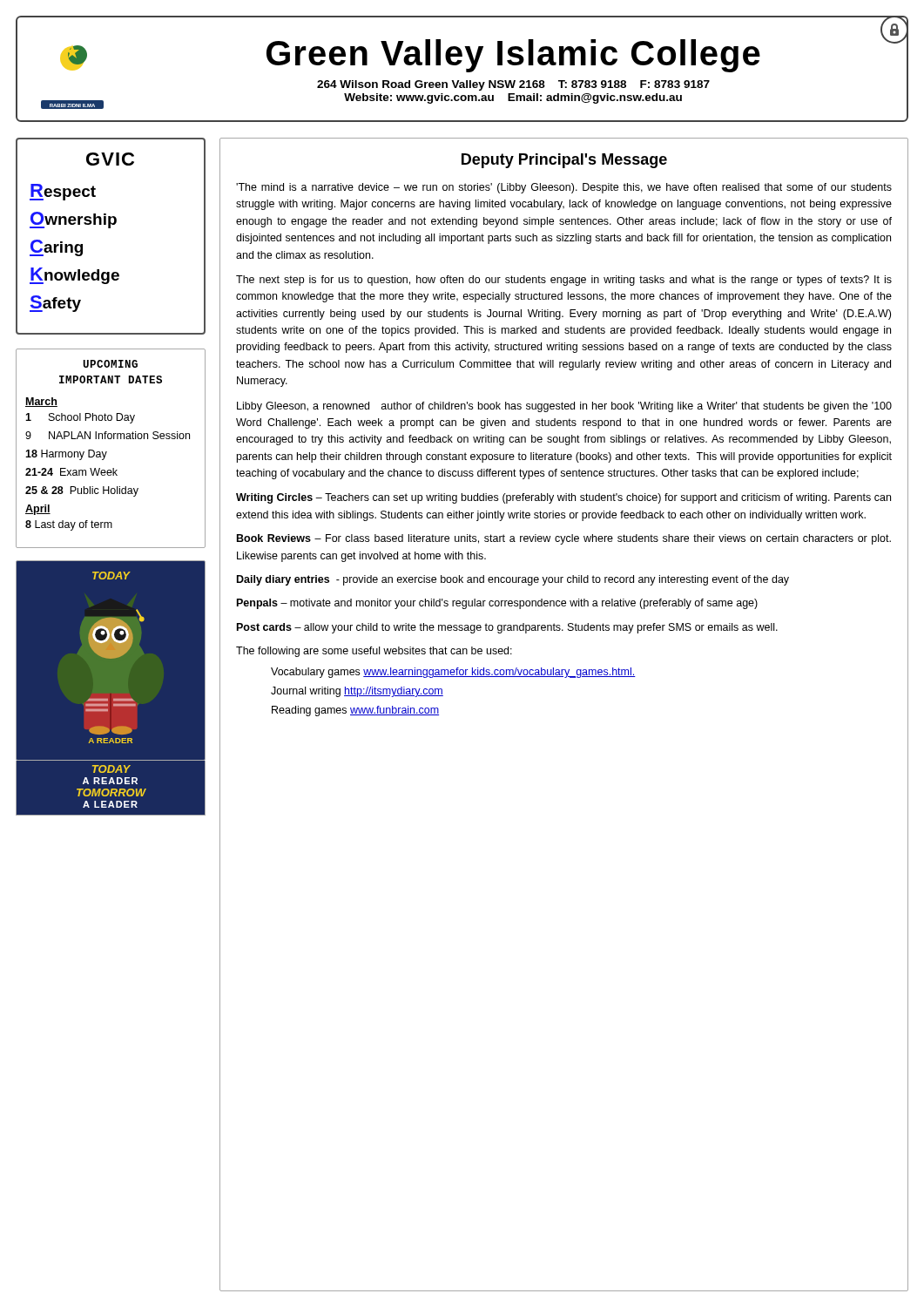Where is the passage that starts "The following are some useful websites that"?
This screenshot has width=924, height=1307.
[374, 651]
